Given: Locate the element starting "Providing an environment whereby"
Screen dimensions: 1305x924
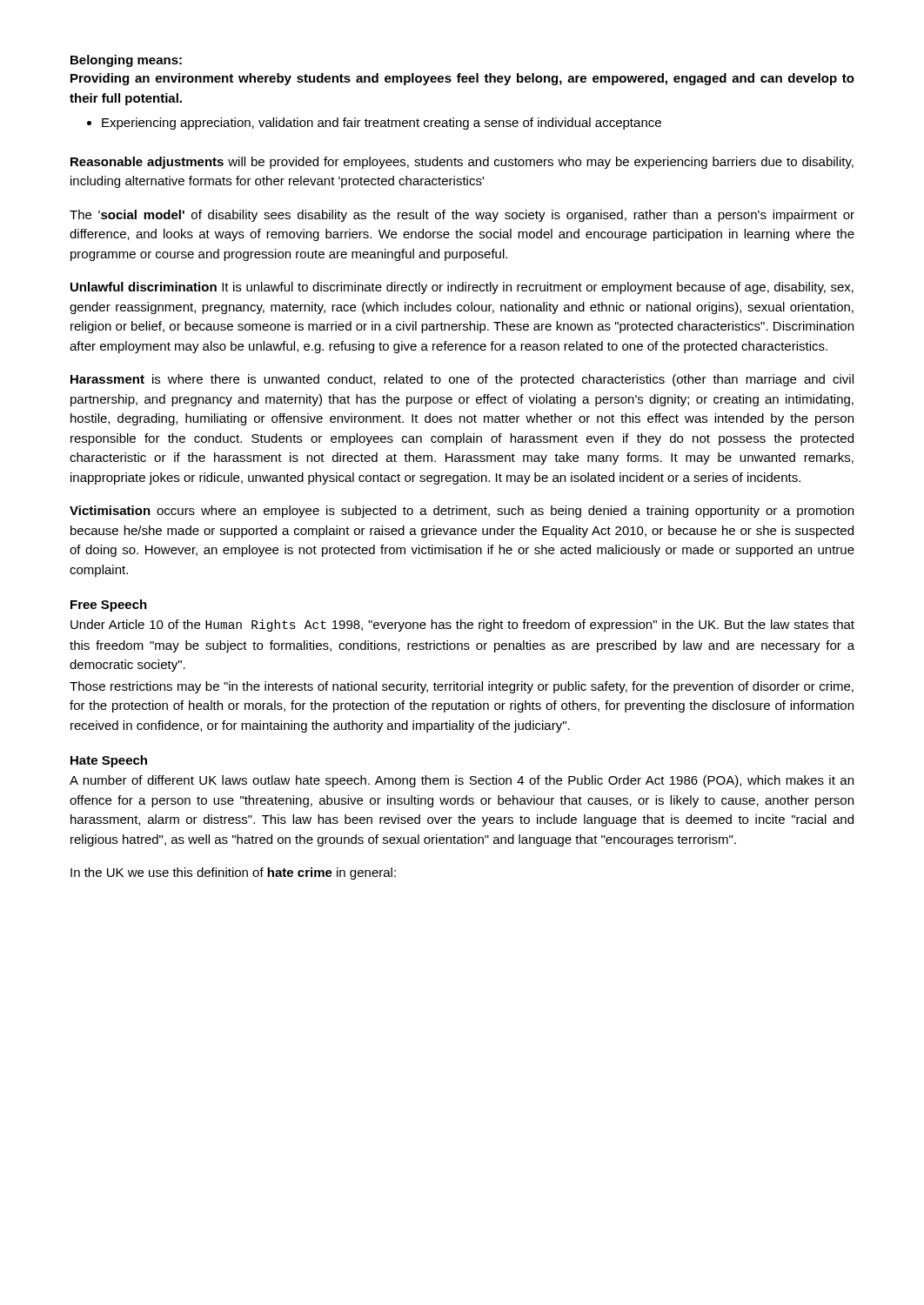Looking at the screenshot, I should (x=462, y=88).
